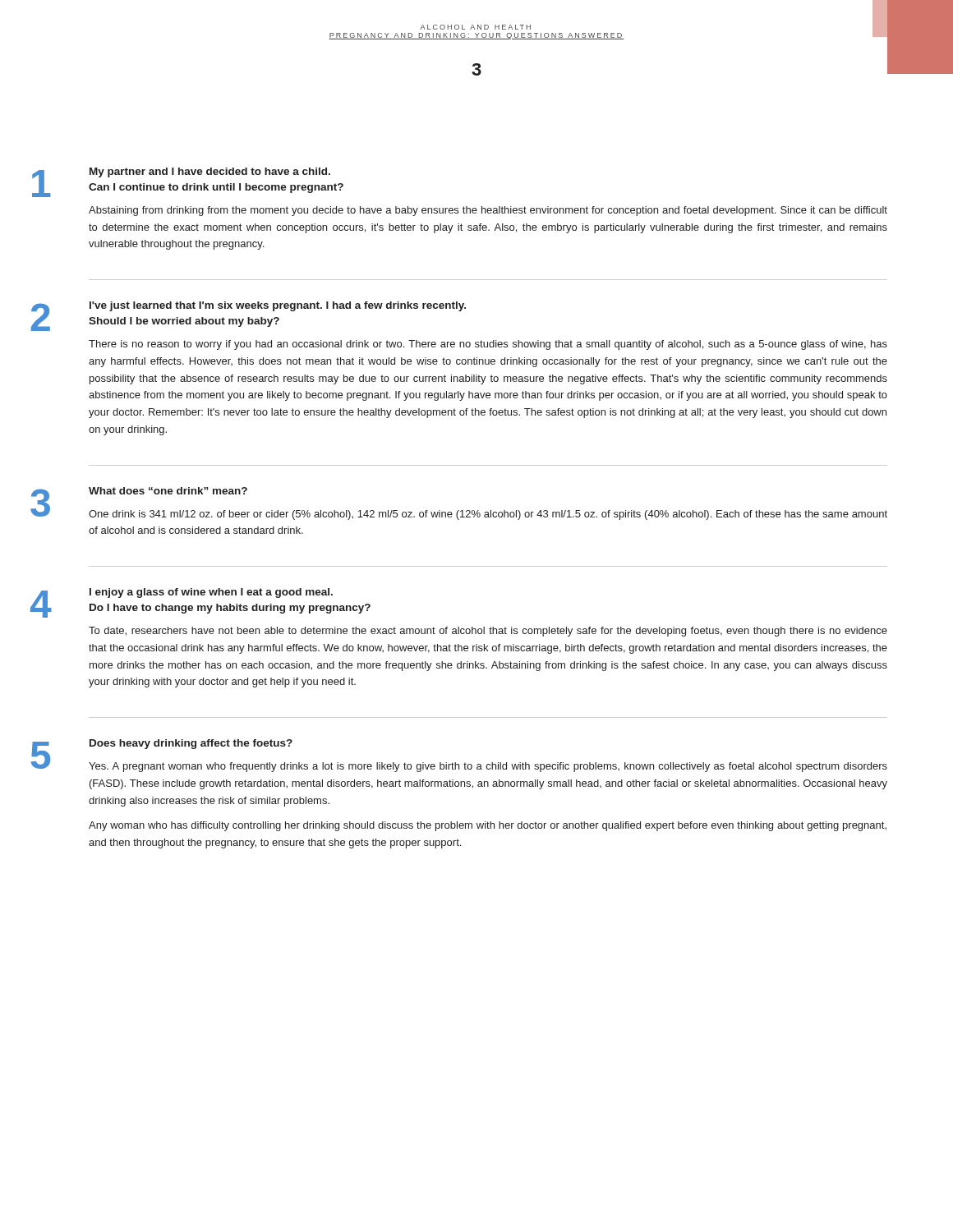Click the passage that begins "Yes. A pregnant woman"
The width and height of the screenshot is (953, 1232).
(x=488, y=767)
